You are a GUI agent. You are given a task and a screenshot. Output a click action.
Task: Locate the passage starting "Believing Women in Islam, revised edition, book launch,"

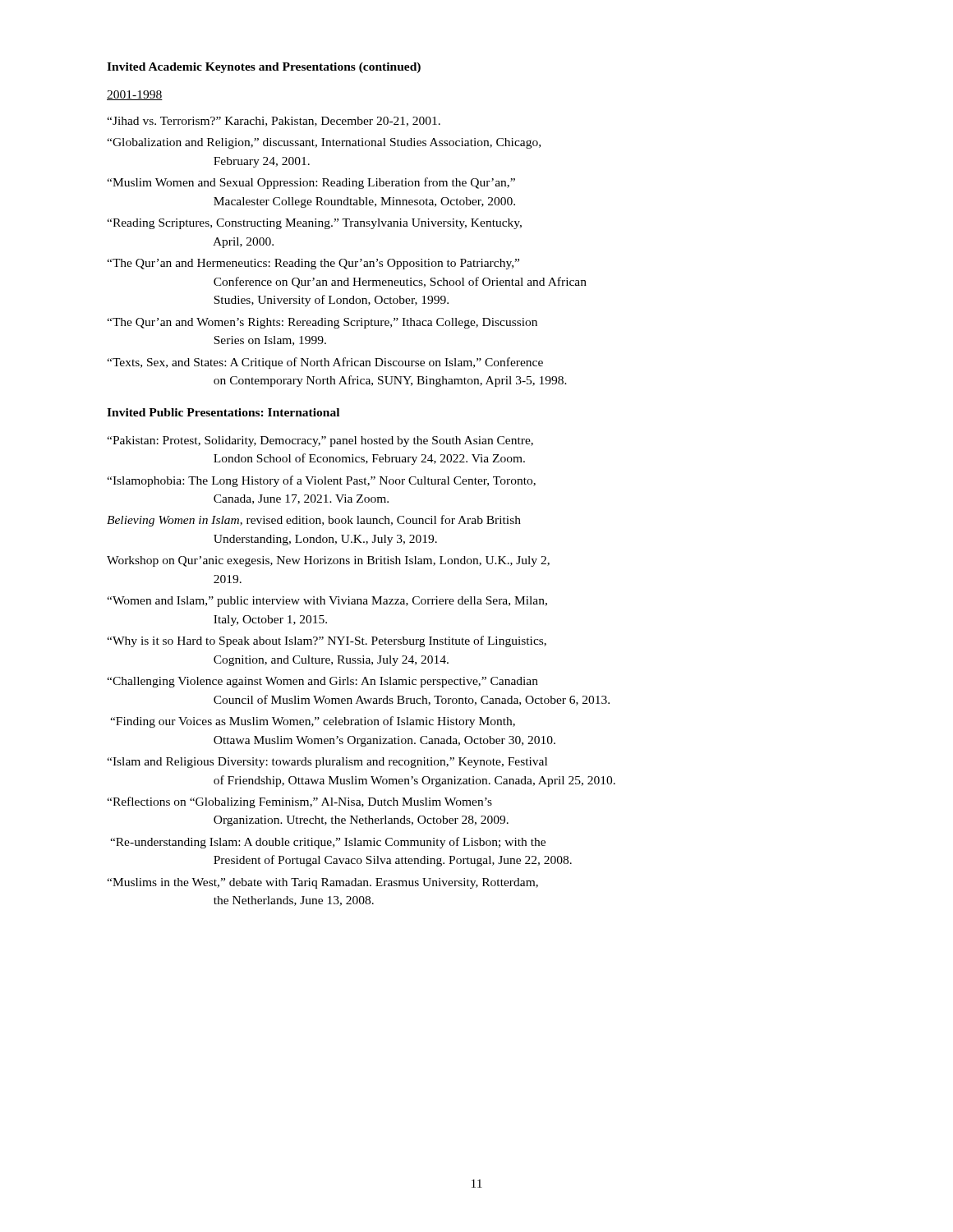coord(314,529)
